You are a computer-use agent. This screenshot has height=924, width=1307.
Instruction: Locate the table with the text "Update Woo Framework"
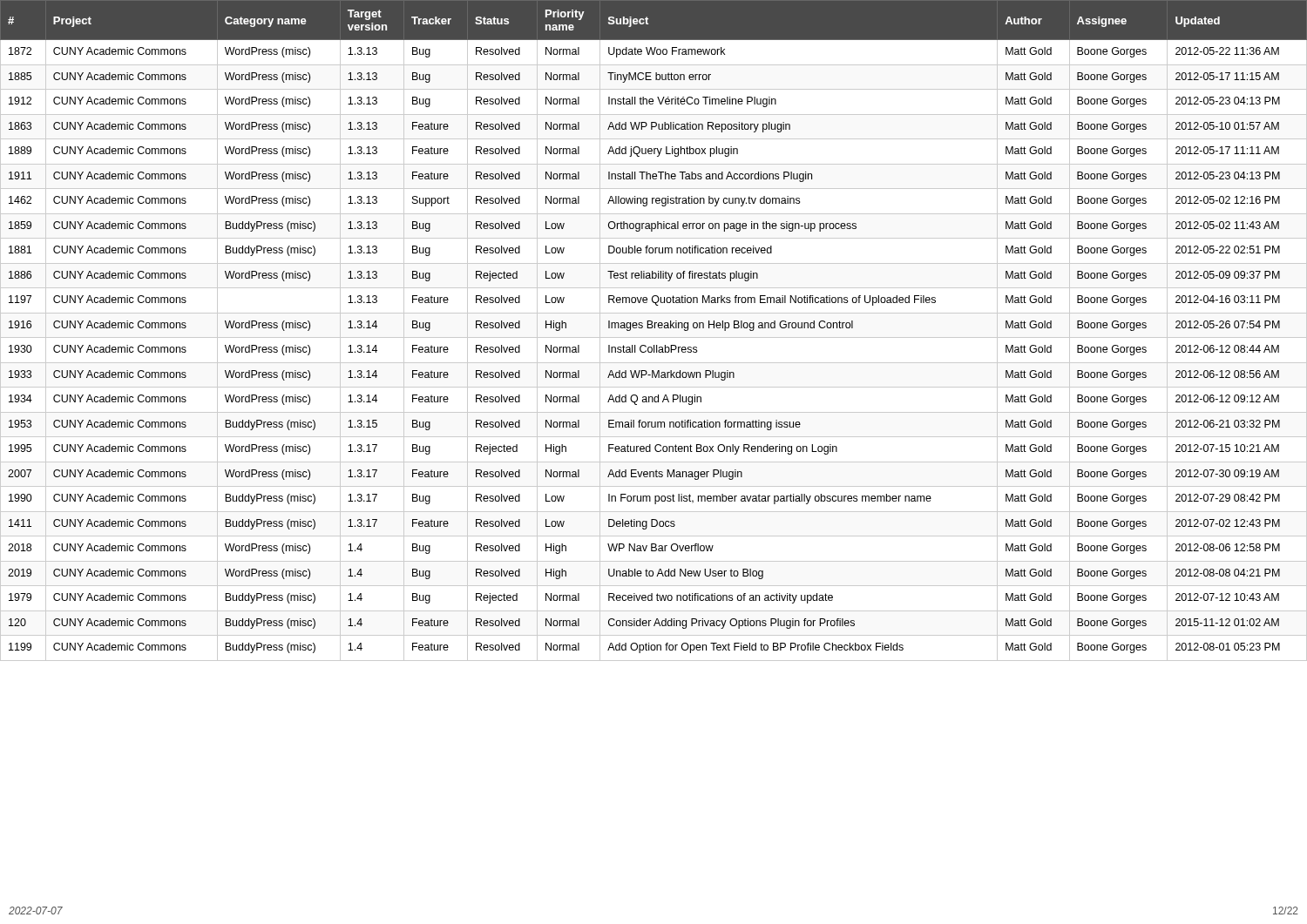[x=654, y=330]
